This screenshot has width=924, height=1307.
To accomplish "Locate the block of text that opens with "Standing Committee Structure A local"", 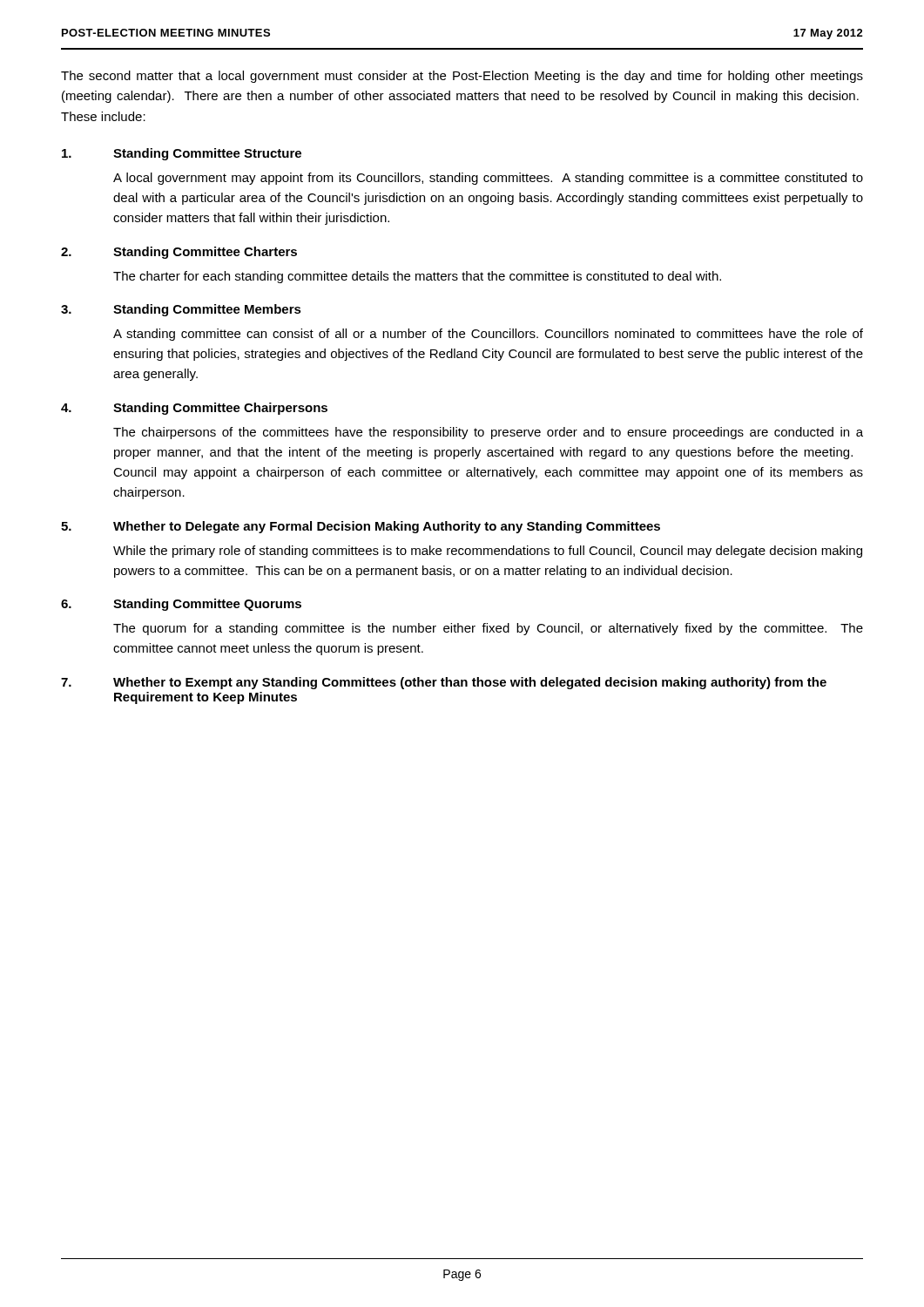I will click(x=462, y=187).
